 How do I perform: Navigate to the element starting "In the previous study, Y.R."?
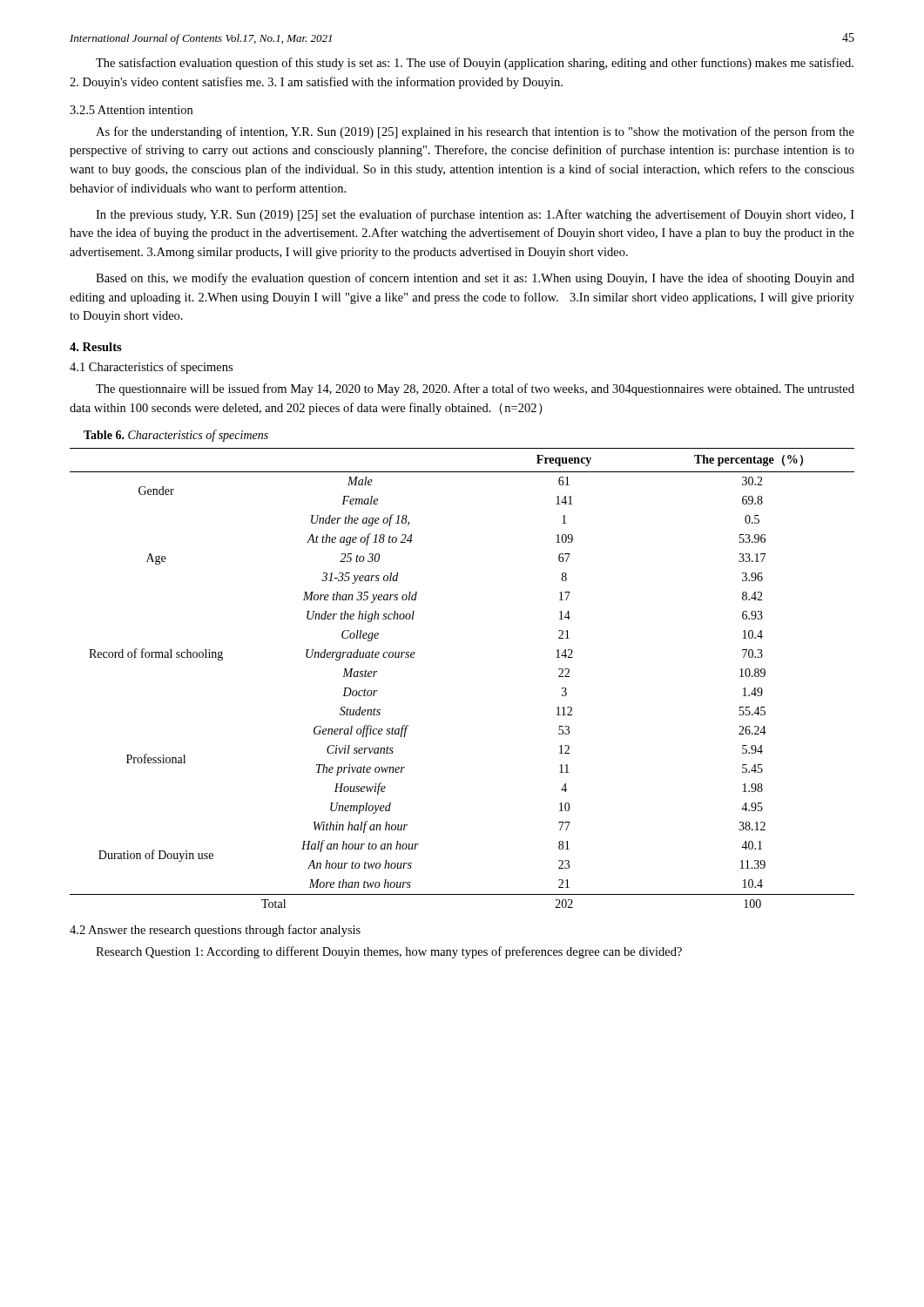point(462,234)
